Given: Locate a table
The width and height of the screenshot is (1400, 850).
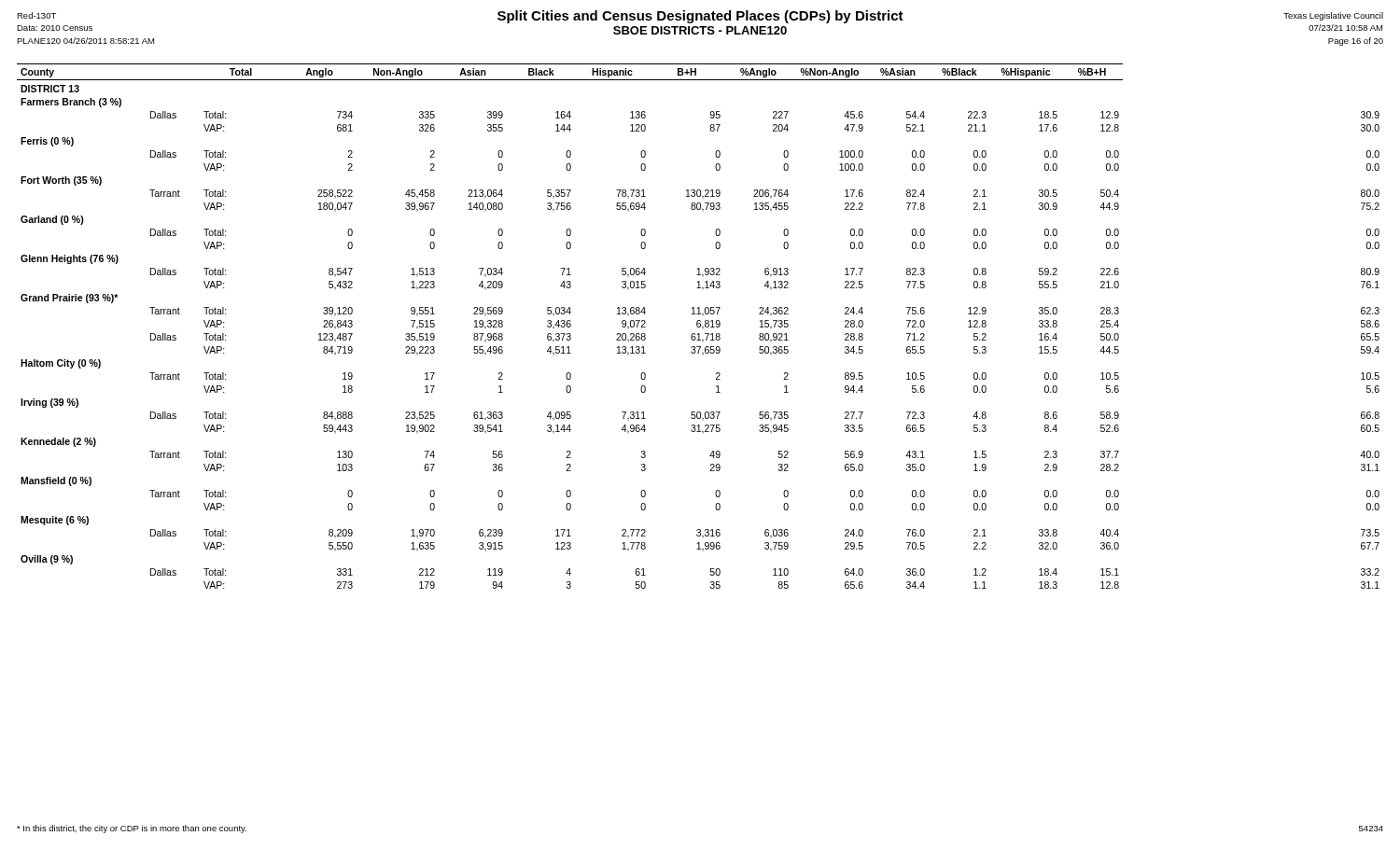Looking at the screenshot, I should (x=700, y=327).
